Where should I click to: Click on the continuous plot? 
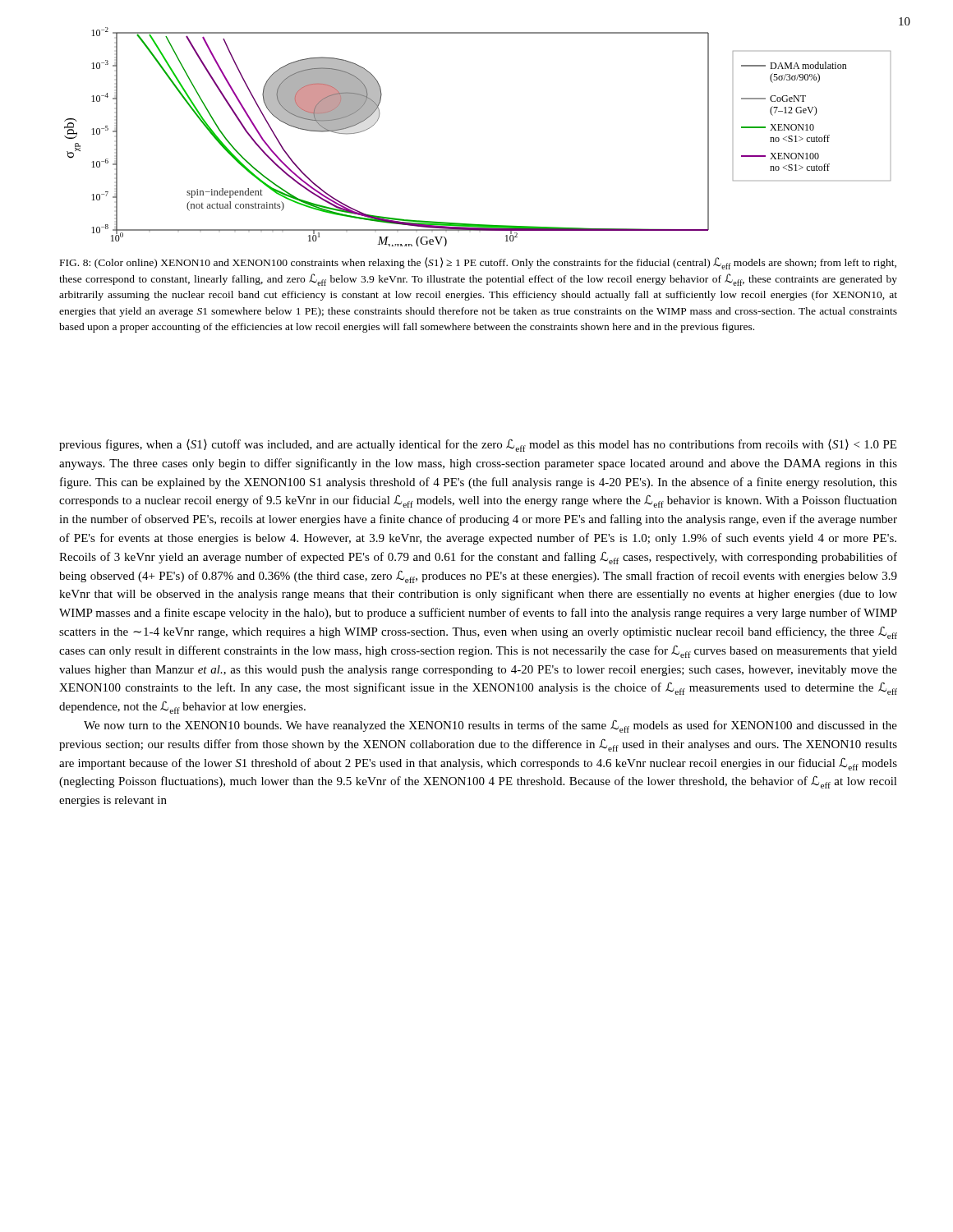coord(478,137)
